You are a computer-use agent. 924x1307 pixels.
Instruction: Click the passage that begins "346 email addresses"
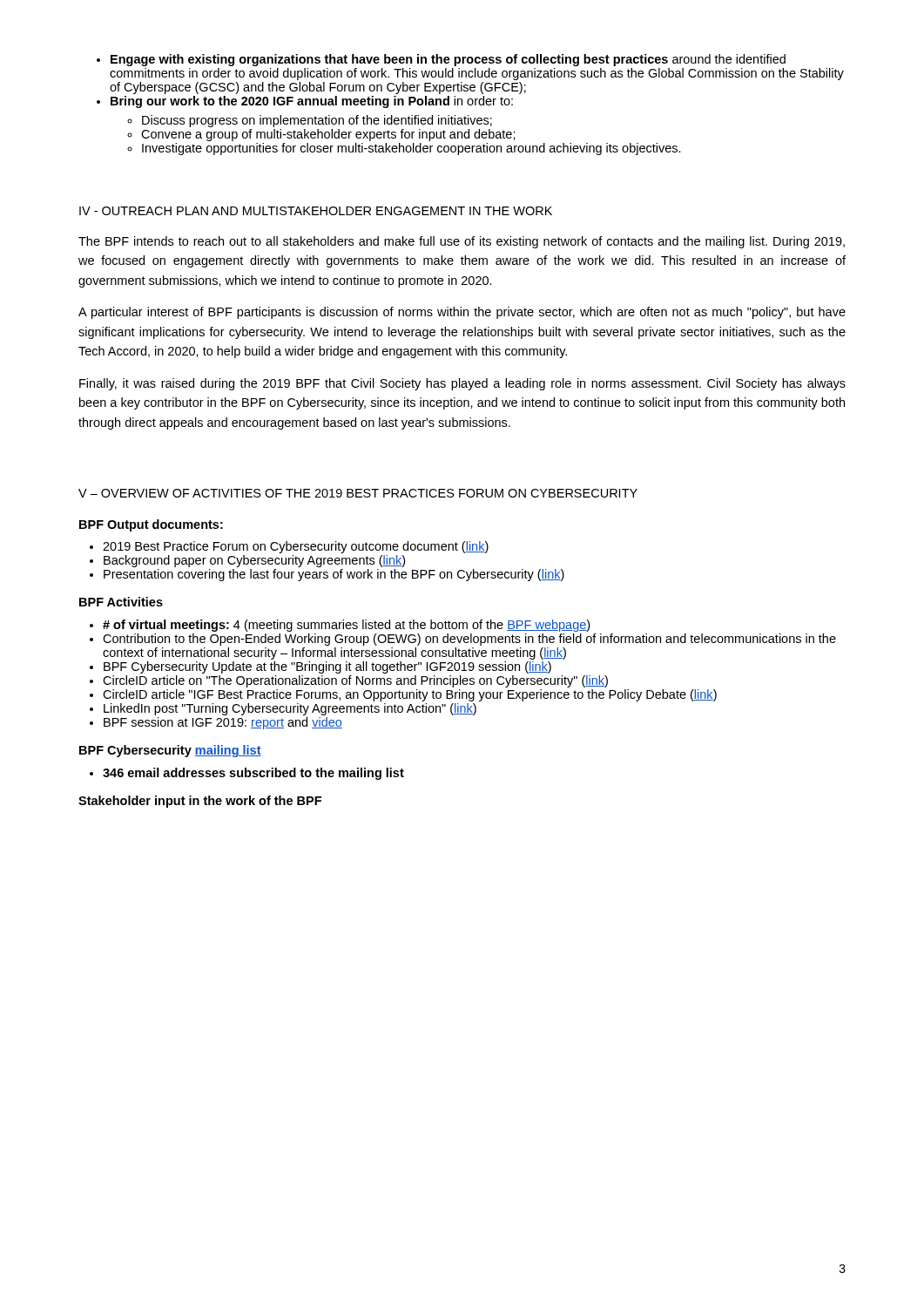pyautogui.click(x=253, y=774)
